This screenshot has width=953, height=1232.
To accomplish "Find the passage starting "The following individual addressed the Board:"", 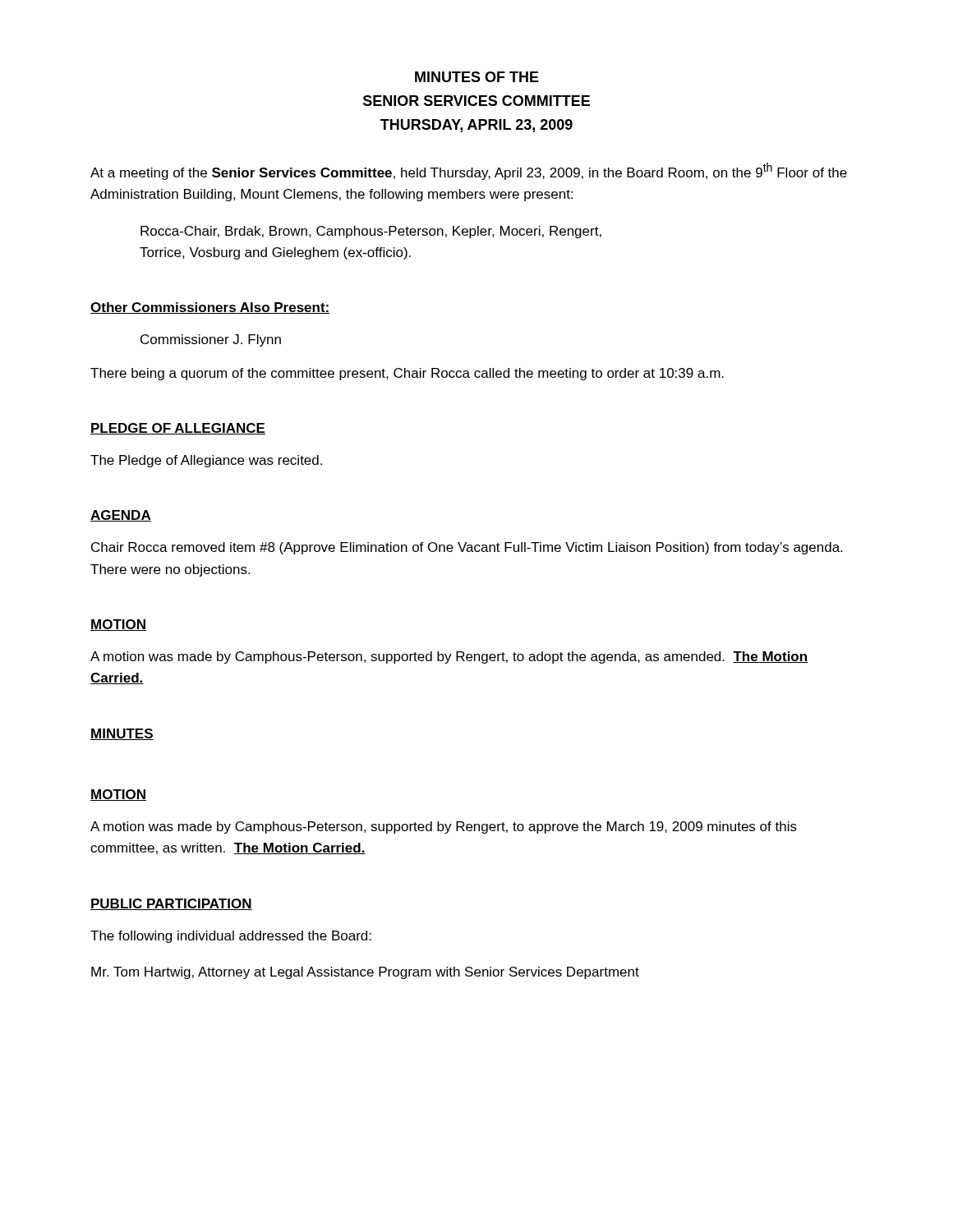I will [231, 936].
